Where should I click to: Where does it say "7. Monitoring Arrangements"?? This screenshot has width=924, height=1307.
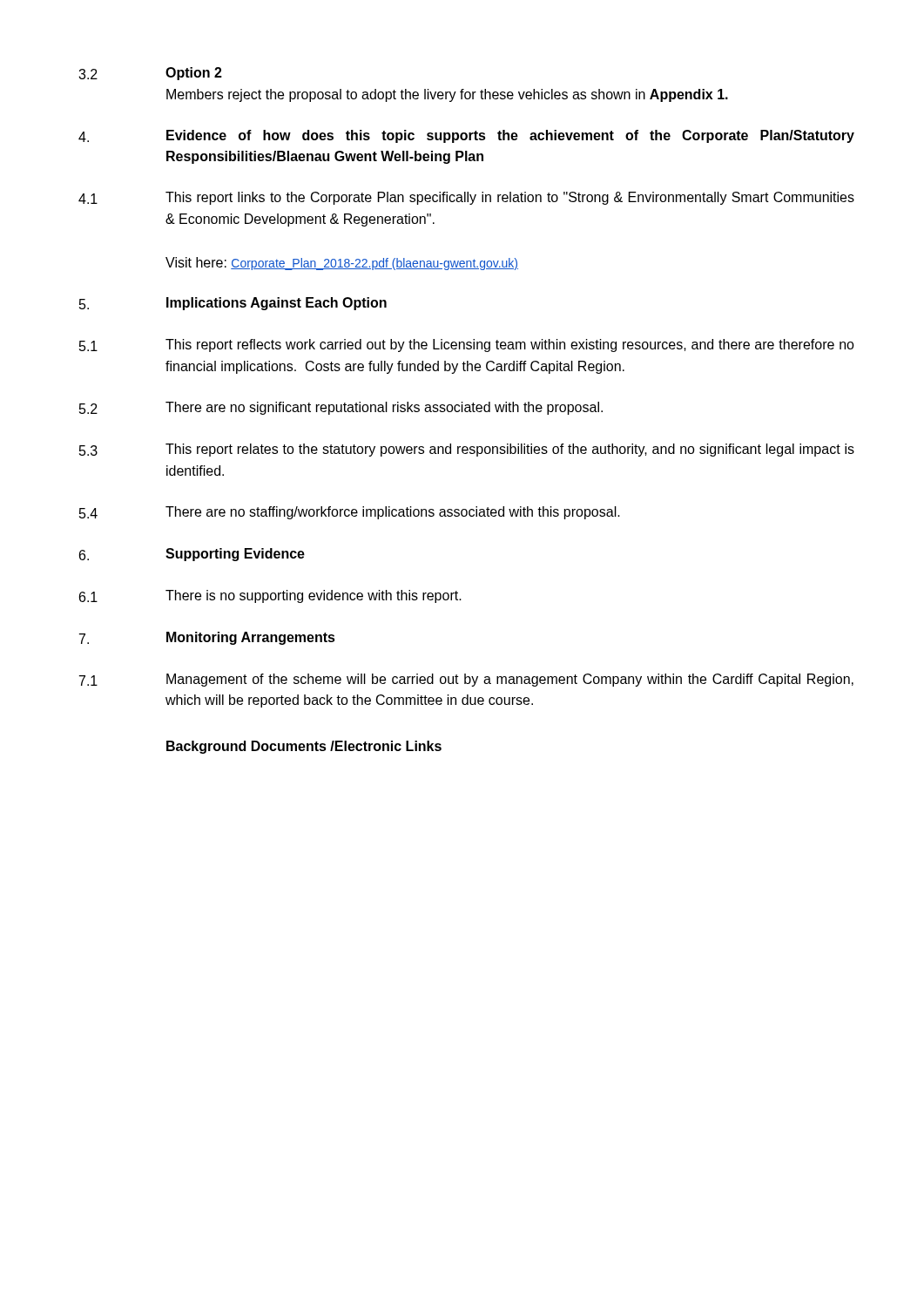(207, 638)
